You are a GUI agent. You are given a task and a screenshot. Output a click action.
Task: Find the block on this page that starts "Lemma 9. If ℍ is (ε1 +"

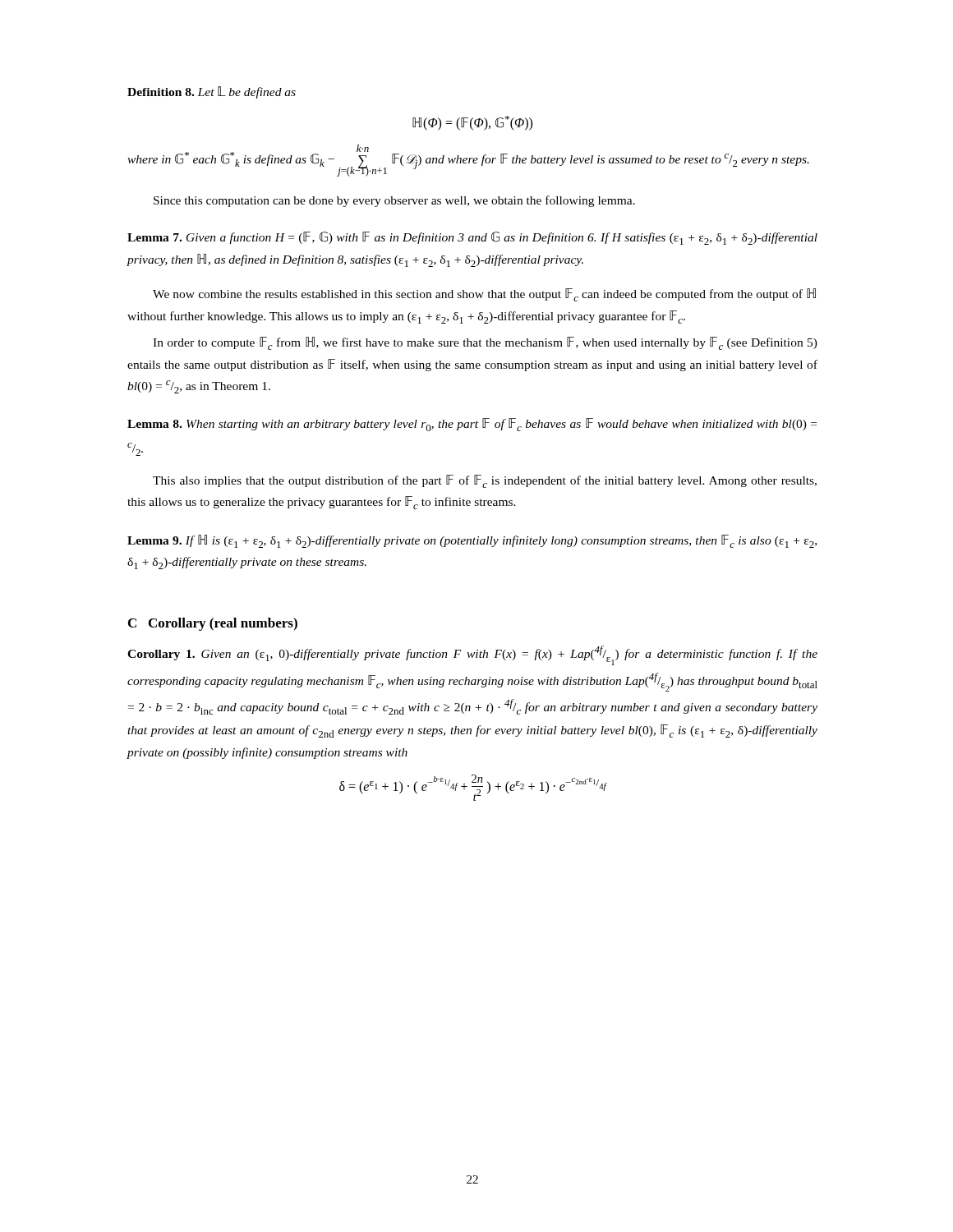point(472,552)
